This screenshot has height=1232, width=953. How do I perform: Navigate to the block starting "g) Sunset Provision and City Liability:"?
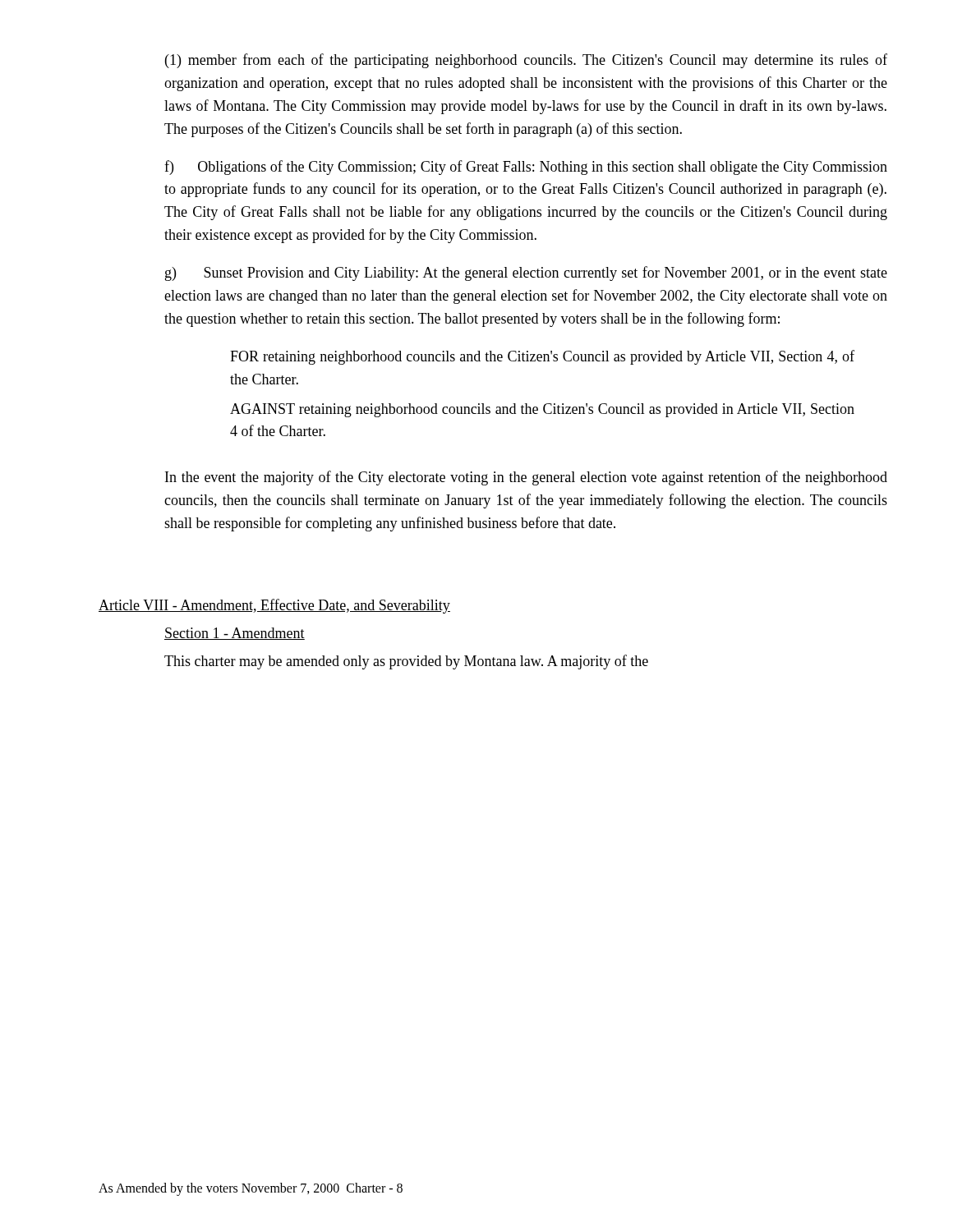click(526, 296)
